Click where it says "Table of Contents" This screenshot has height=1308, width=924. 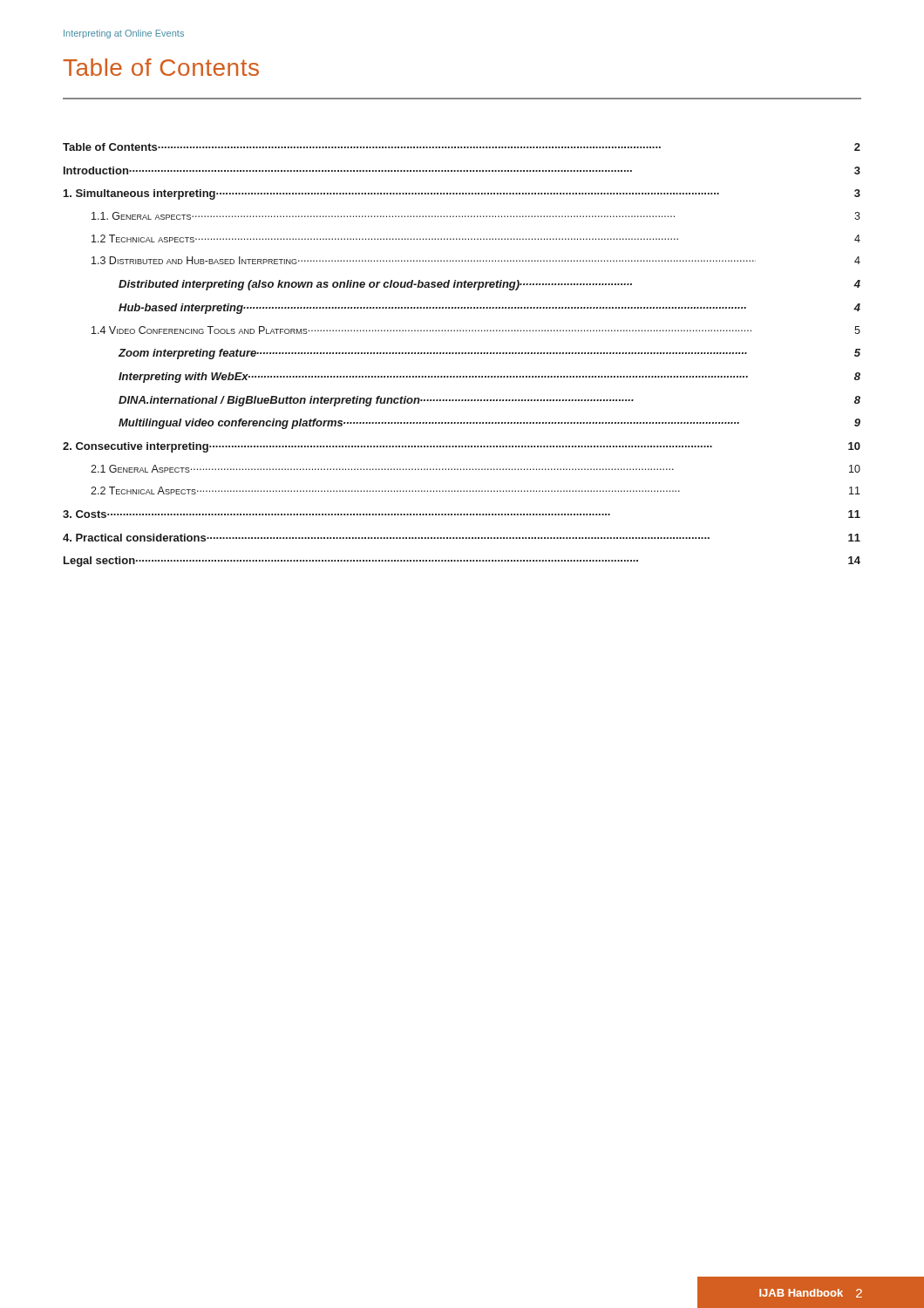point(161,68)
